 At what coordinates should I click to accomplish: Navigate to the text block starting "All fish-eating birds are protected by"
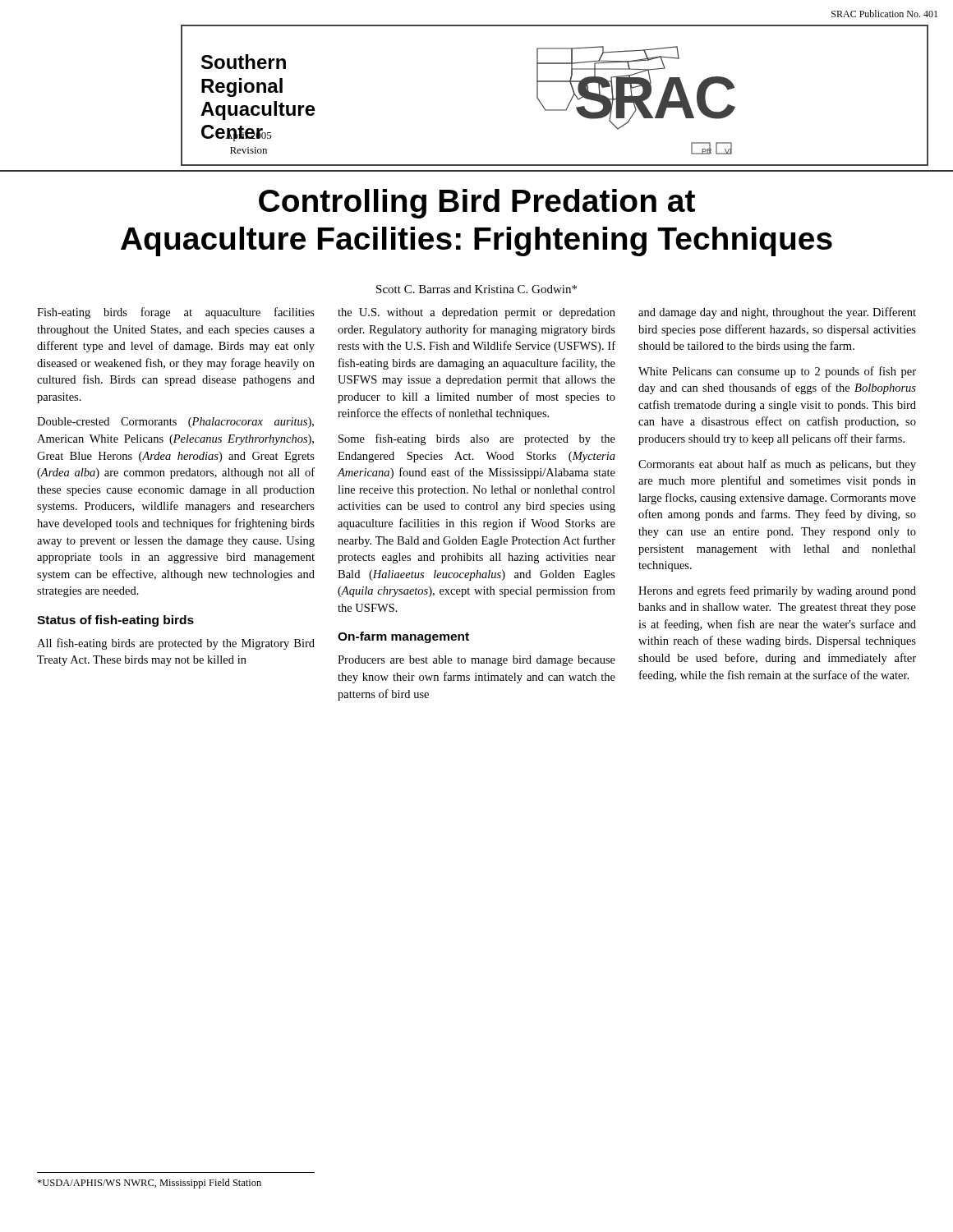[x=176, y=652]
